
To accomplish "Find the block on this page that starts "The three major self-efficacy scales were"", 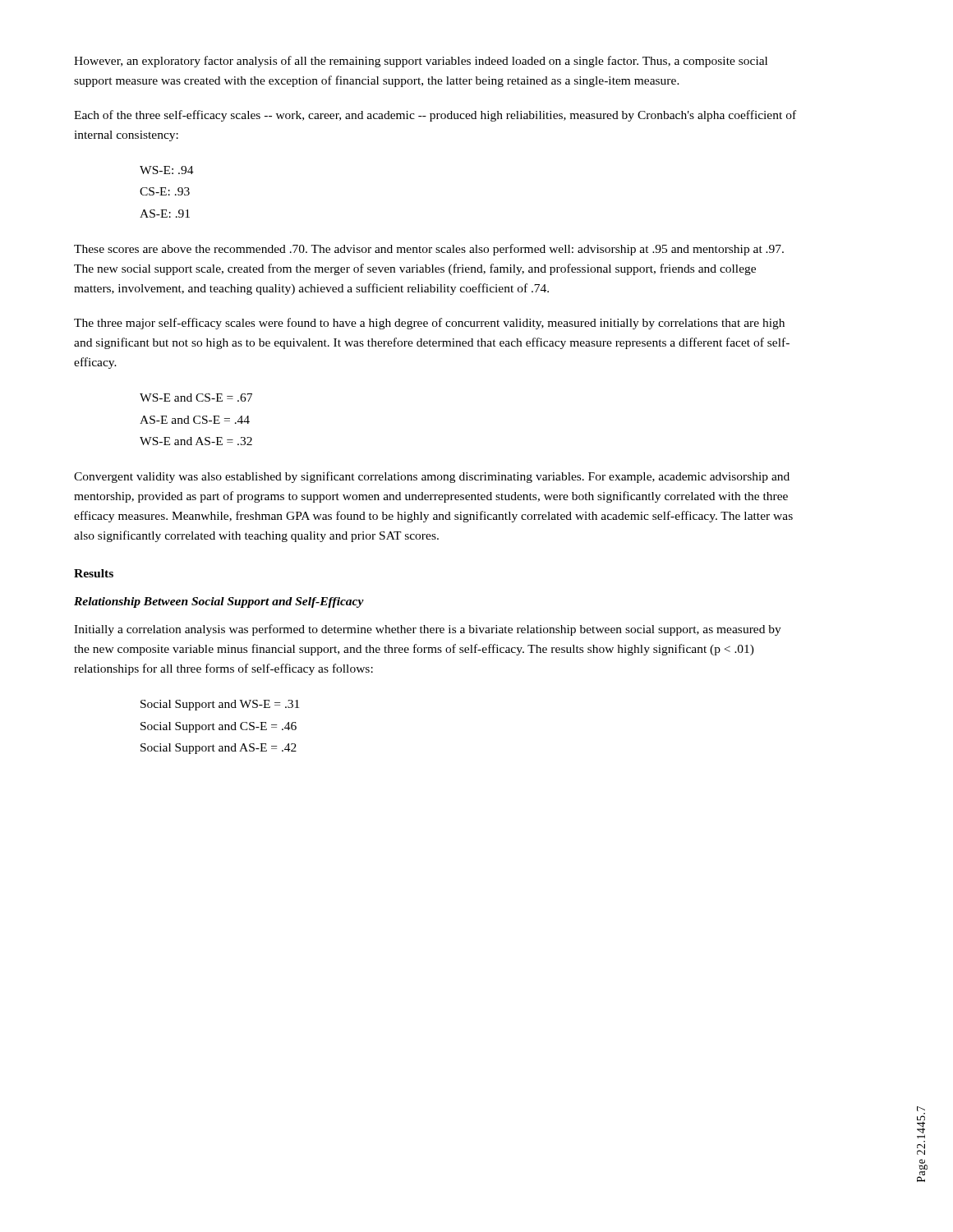I will point(432,342).
